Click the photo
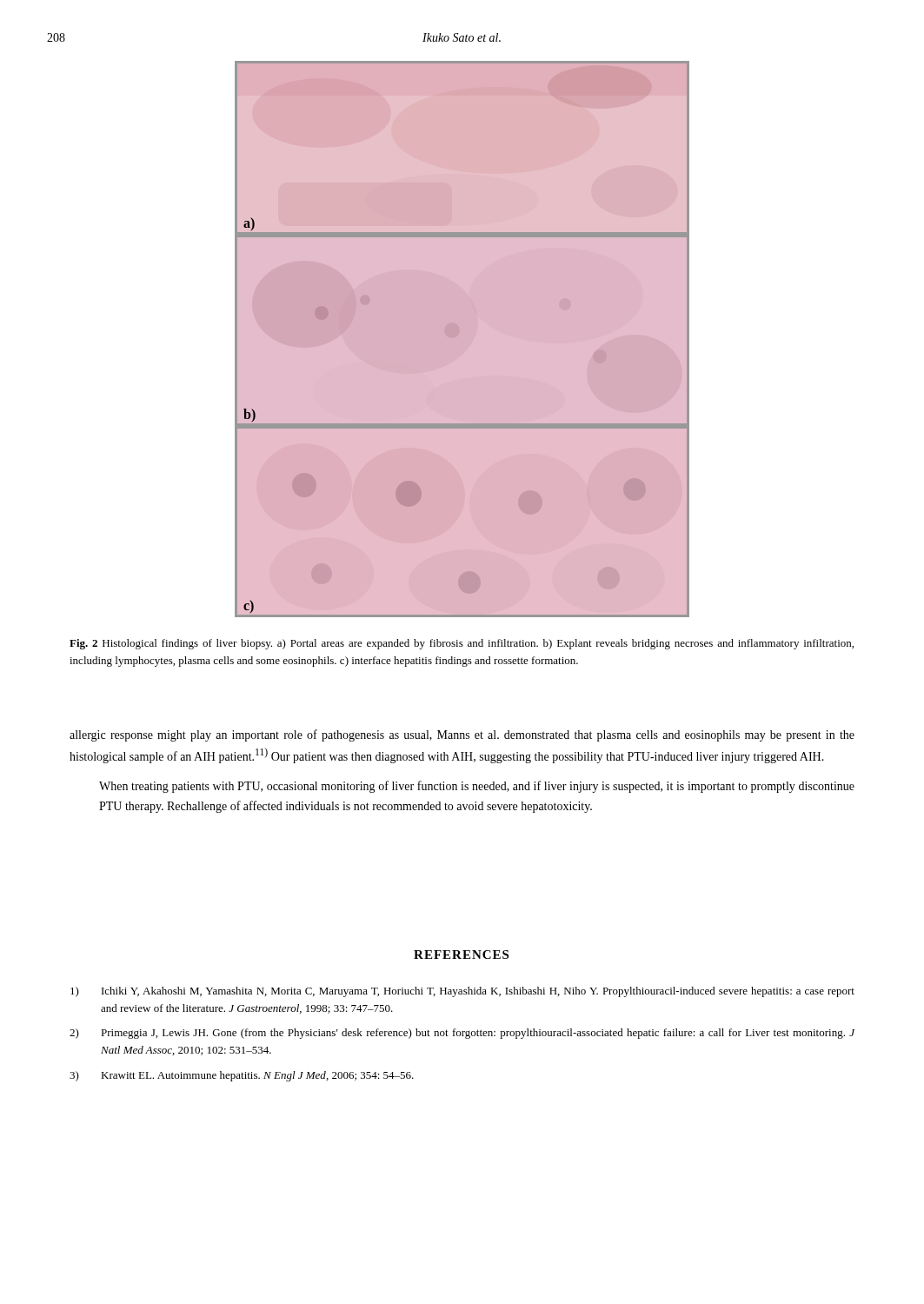 click(x=462, y=339)
